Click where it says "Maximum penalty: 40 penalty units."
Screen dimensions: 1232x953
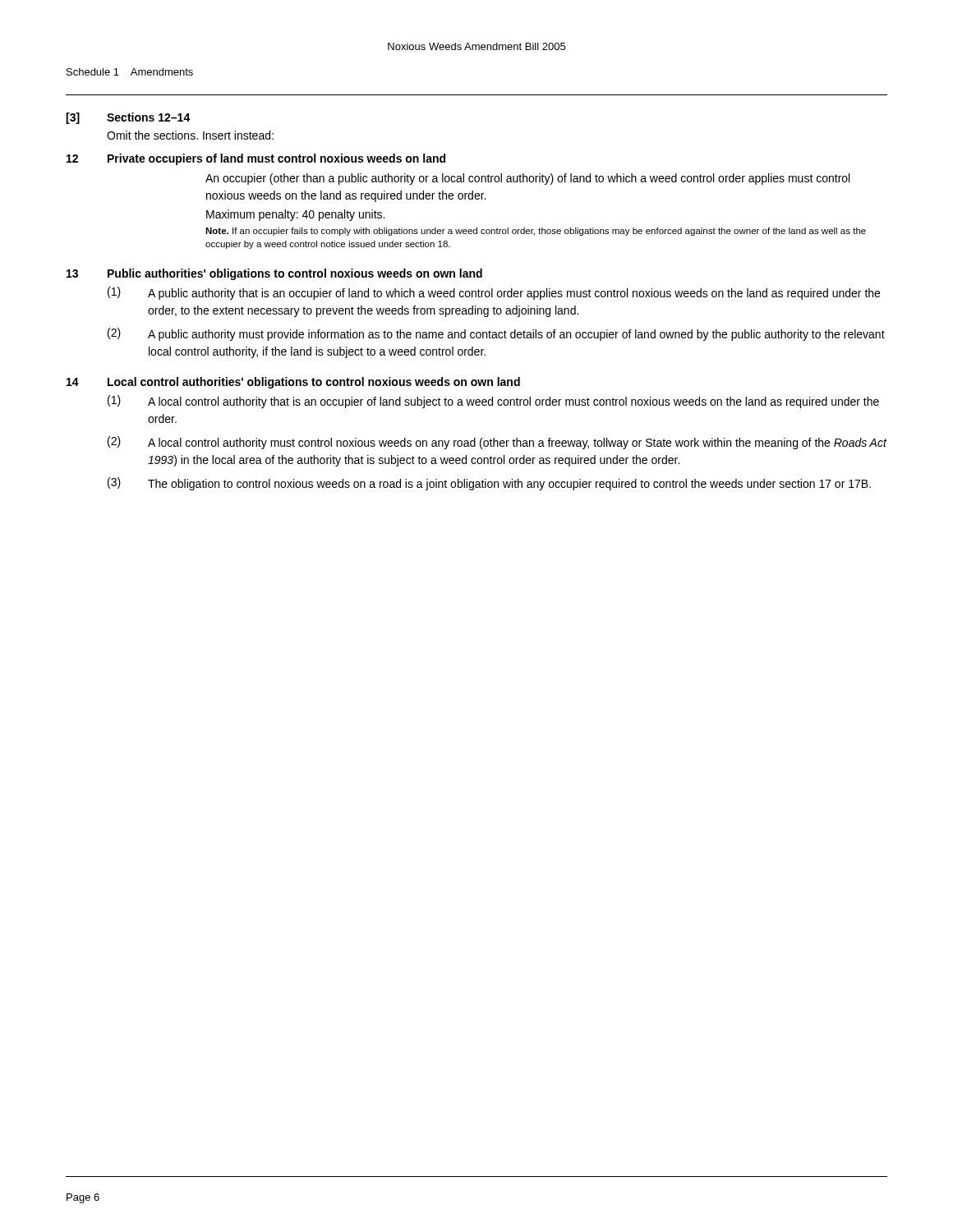(296, 214)
